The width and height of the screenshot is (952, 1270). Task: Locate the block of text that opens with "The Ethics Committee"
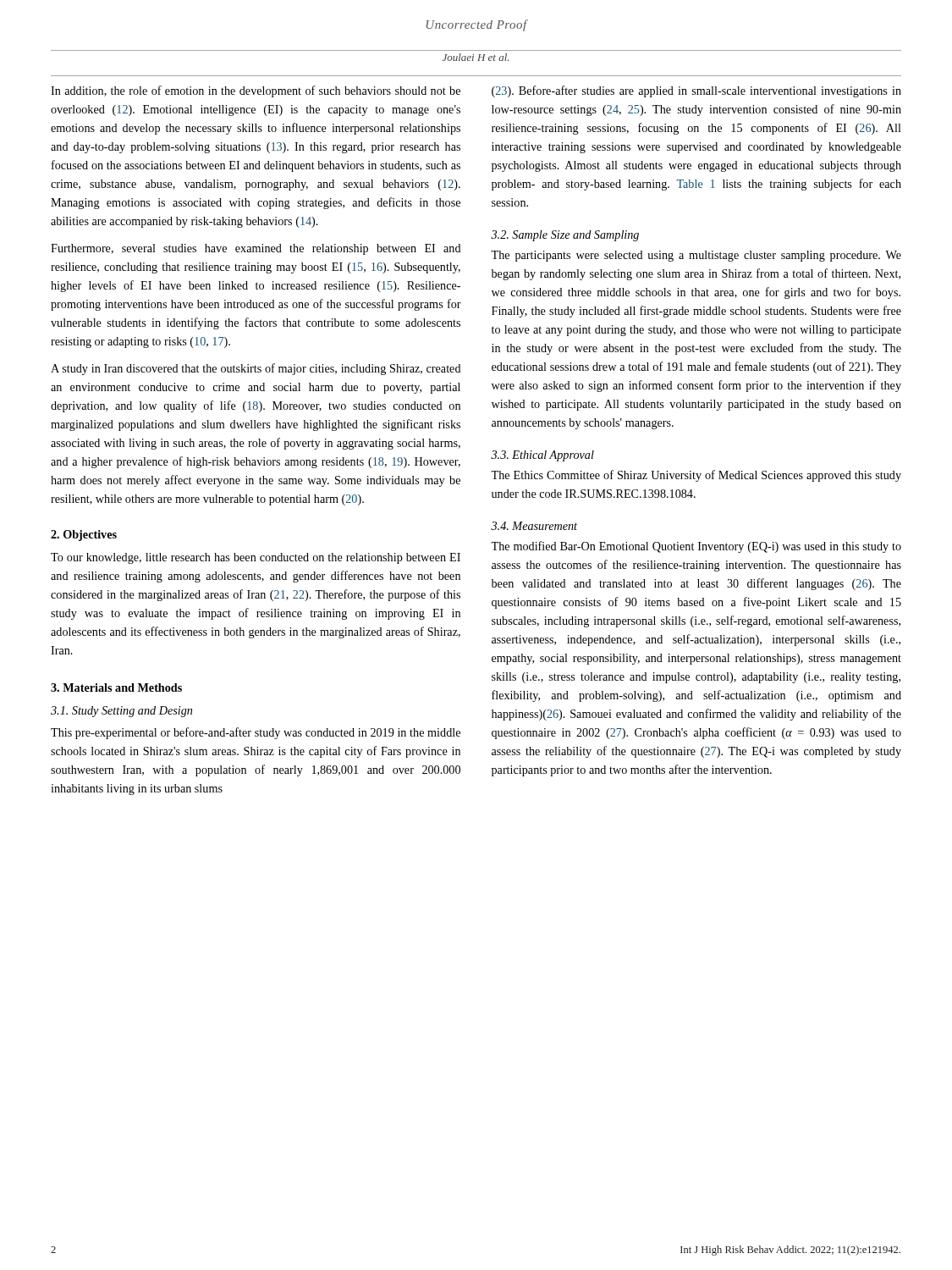click(x=696, y=484)
